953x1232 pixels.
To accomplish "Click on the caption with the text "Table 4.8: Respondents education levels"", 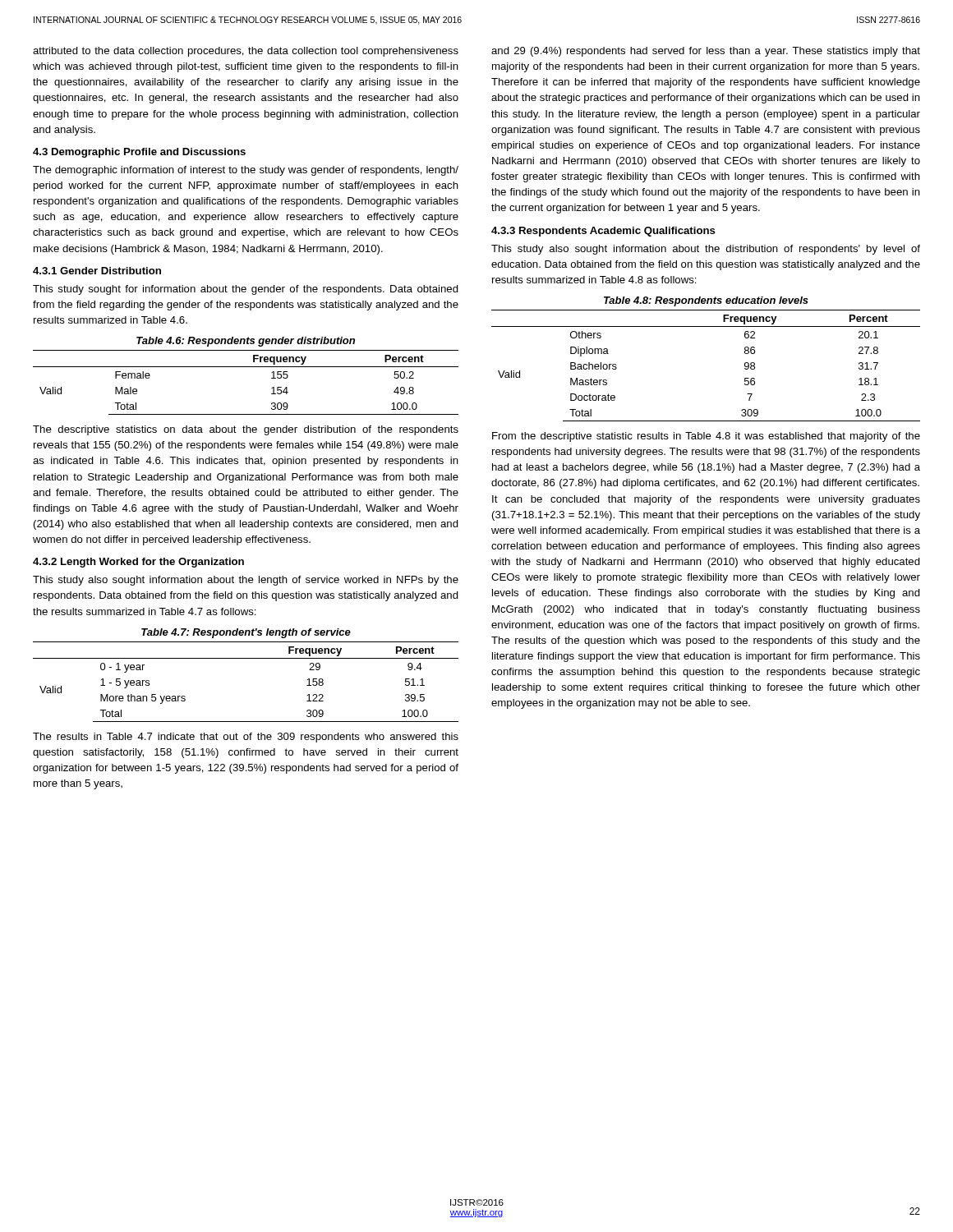I will tap(706, 300).
